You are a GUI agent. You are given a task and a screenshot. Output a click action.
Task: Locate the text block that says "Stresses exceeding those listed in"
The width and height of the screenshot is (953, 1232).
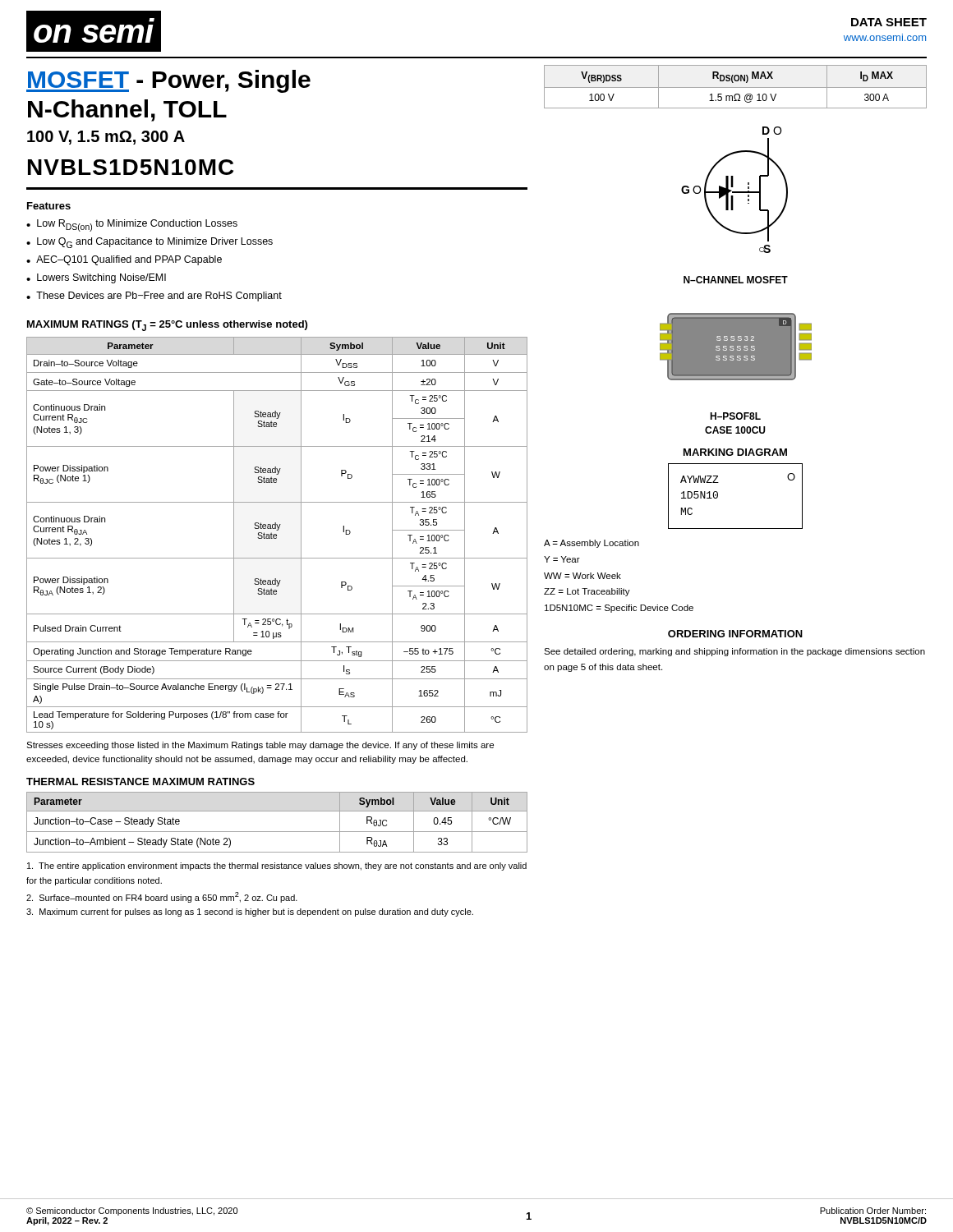[x=260, y=752]
